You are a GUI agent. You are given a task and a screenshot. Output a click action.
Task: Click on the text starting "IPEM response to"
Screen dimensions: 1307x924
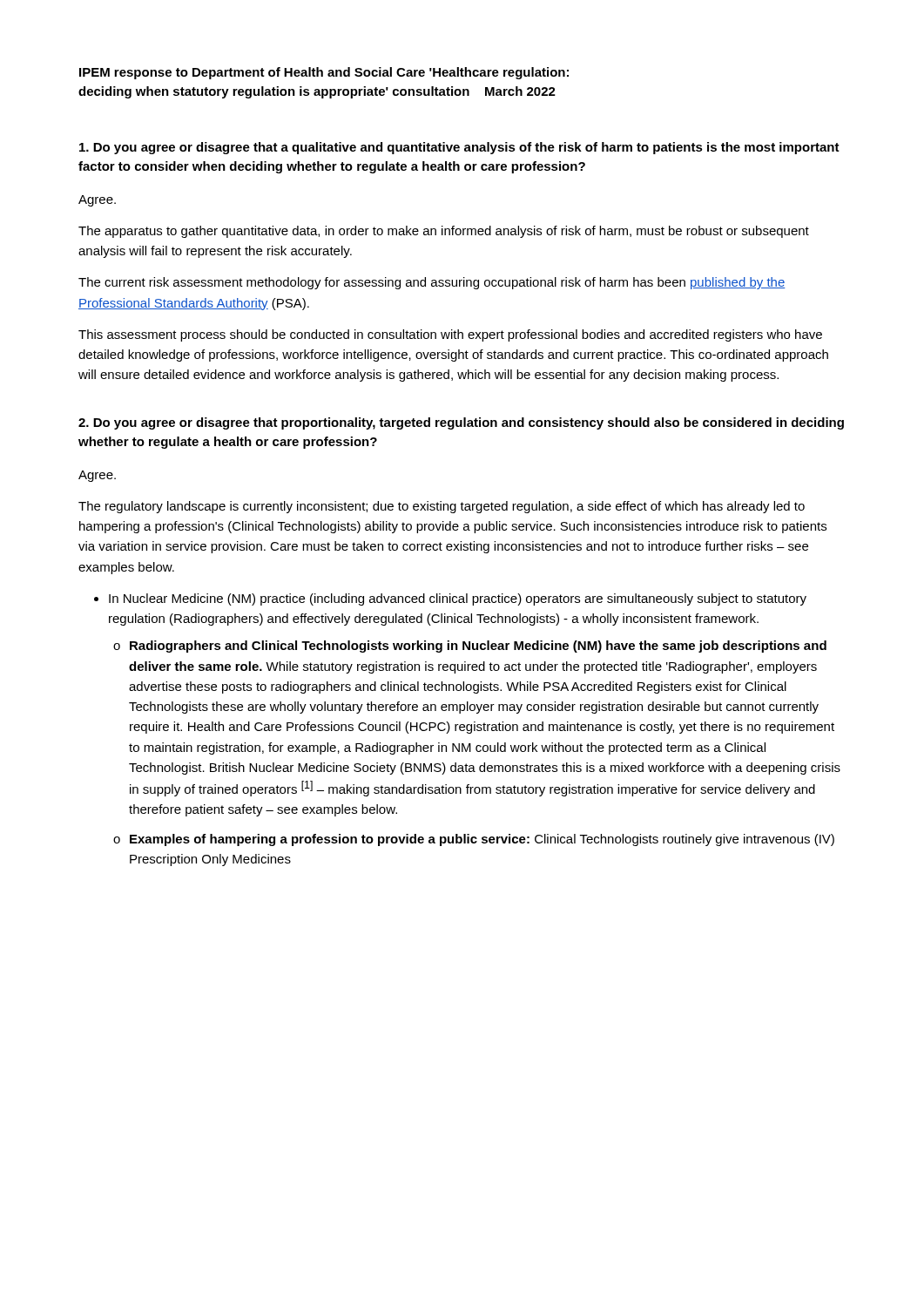tap(324, 81)
